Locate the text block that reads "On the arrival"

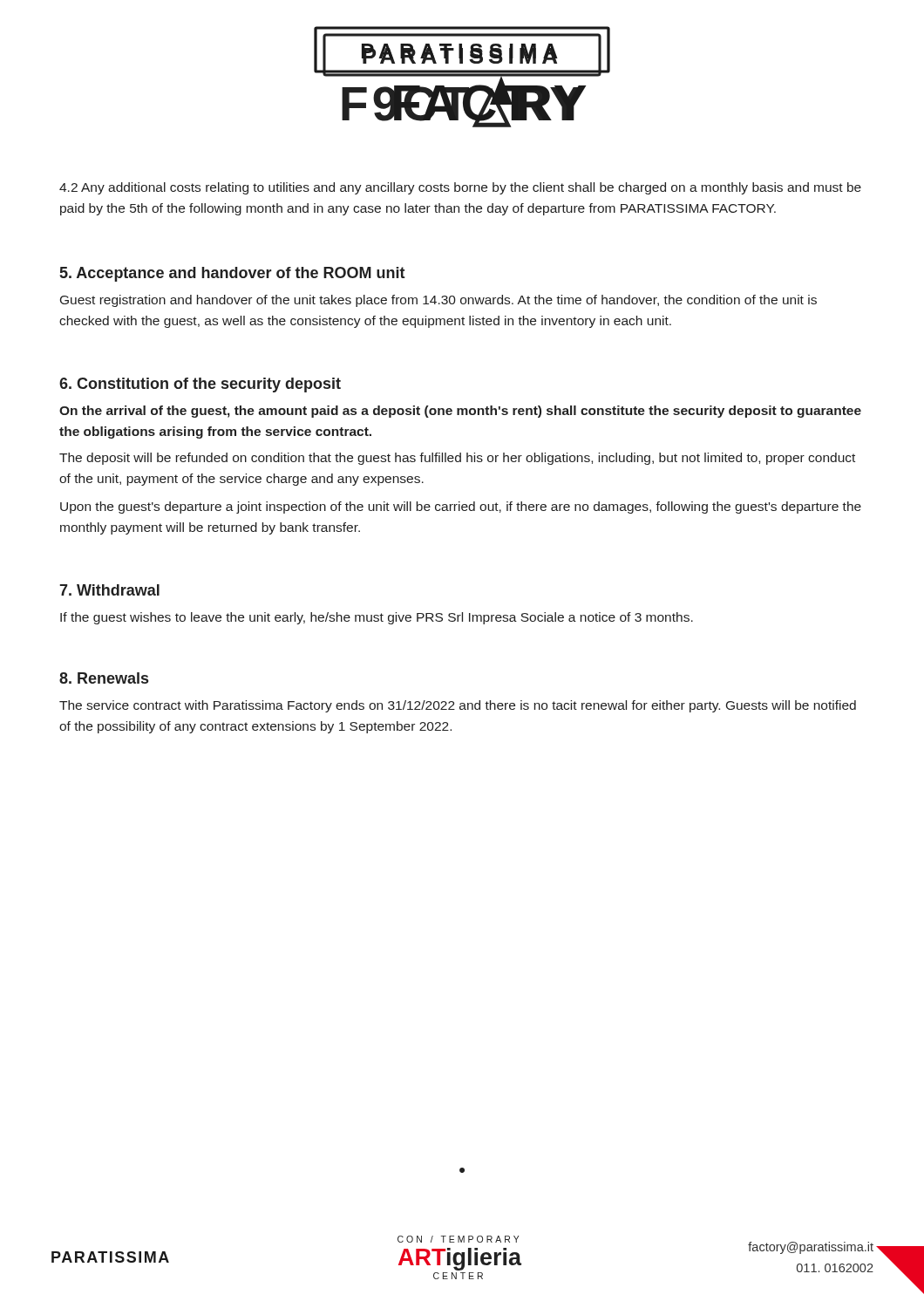[460, 421]
